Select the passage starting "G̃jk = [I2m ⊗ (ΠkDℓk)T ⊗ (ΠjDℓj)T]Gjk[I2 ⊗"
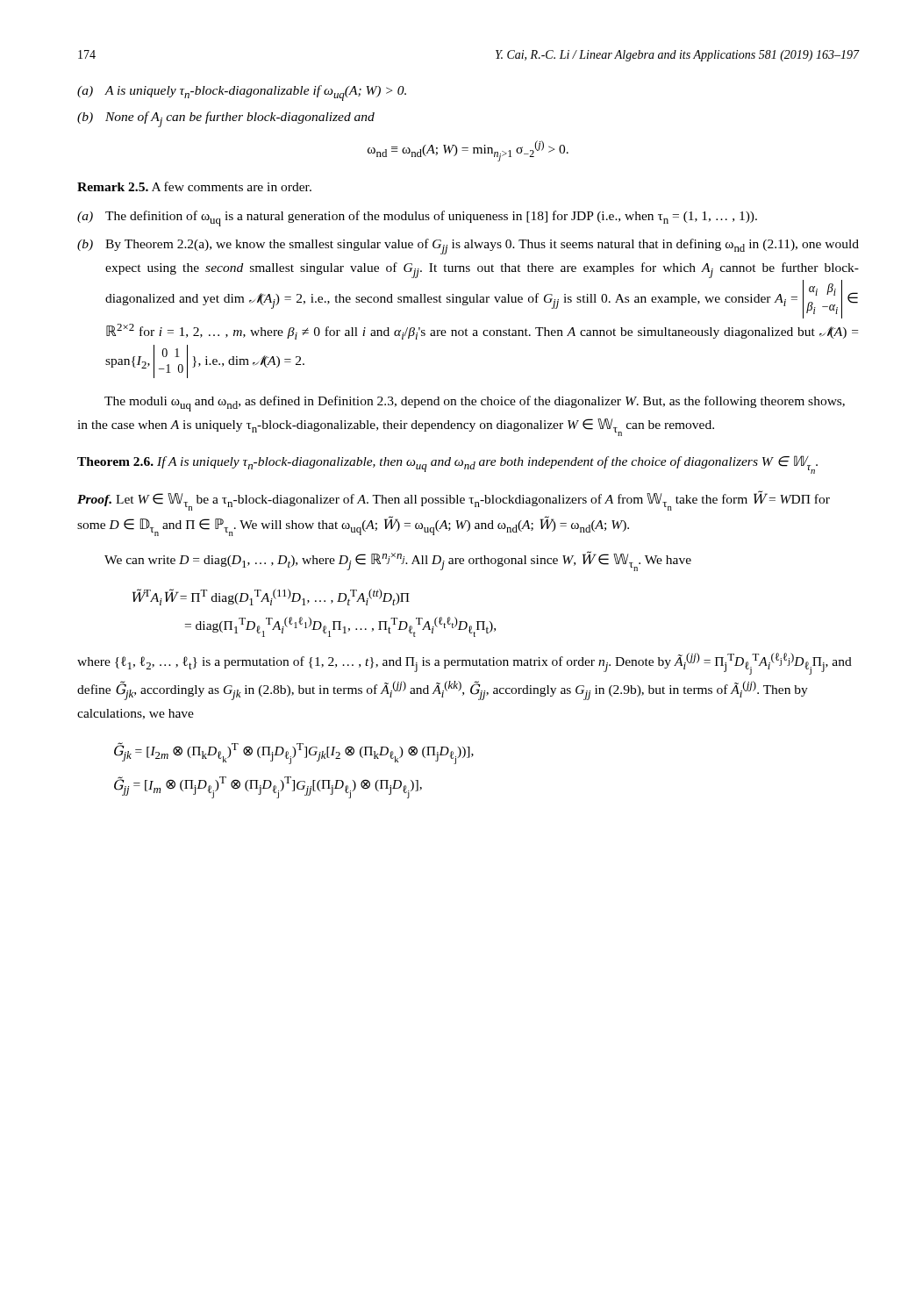The width and height of the screenshot is (915, 1316). [293, 769]
